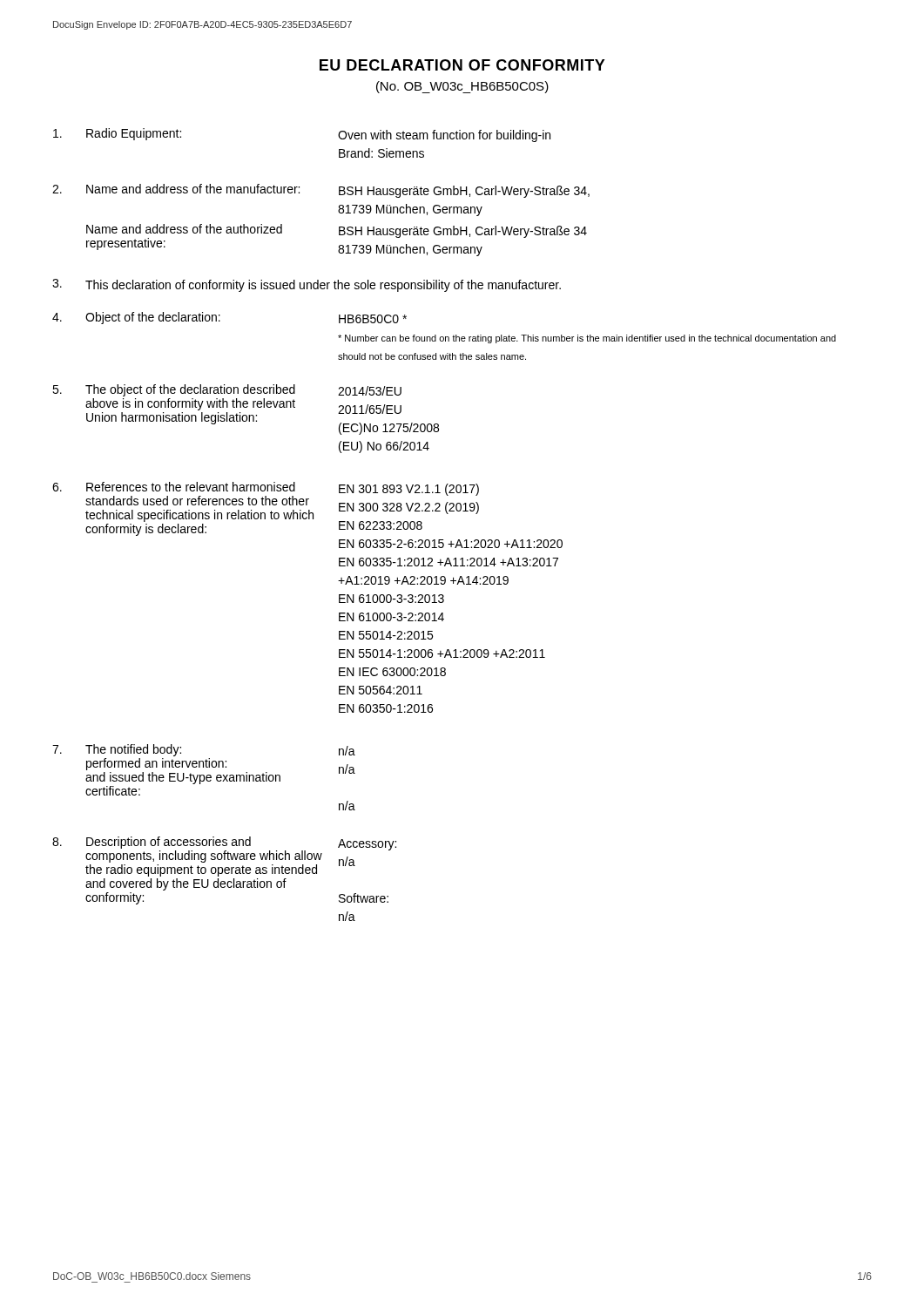Select the element starting "5. The object"
924x1307 pixels.
[227, 390]
